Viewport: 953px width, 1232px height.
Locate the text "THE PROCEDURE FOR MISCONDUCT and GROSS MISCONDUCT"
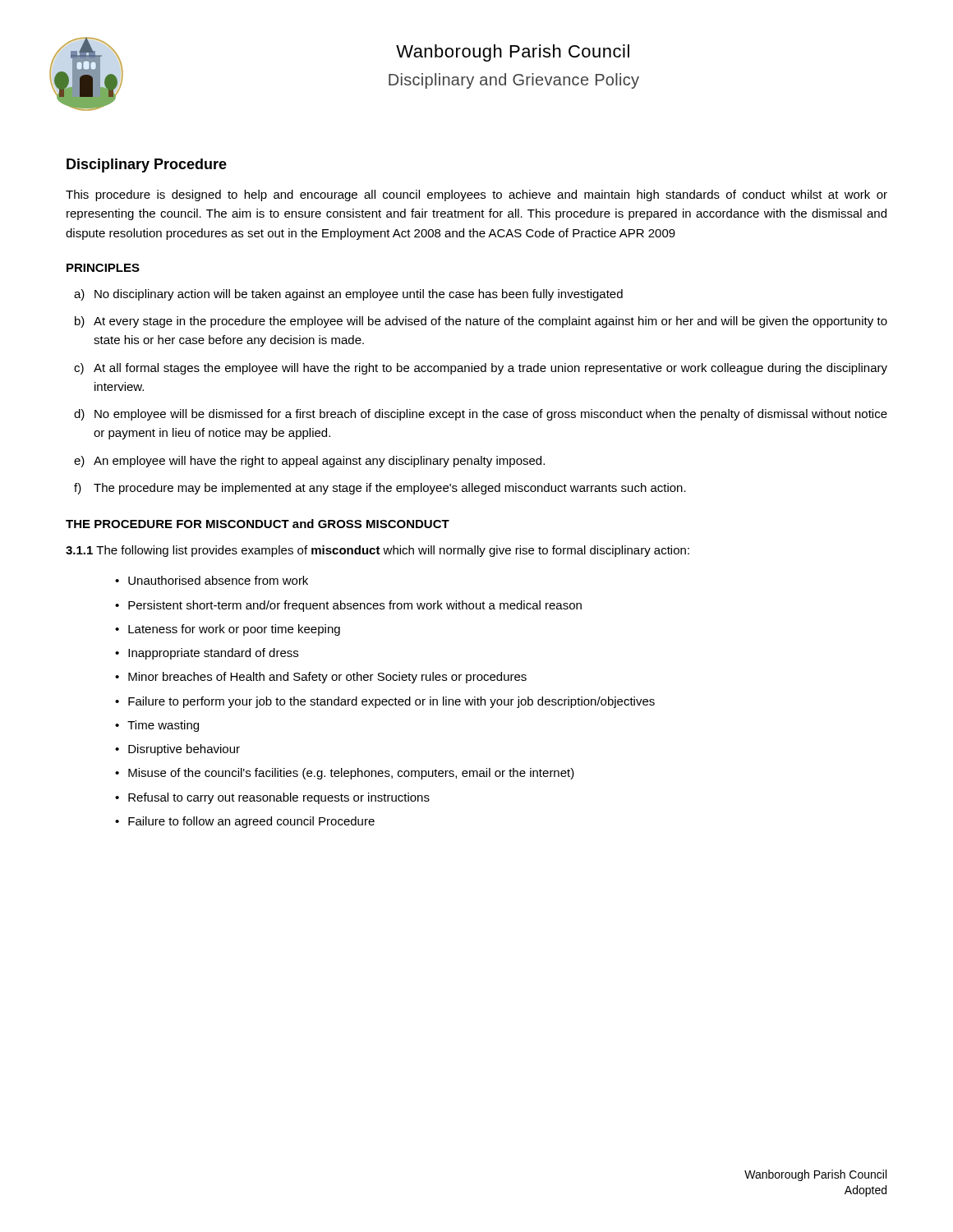(x=257, y=524)
